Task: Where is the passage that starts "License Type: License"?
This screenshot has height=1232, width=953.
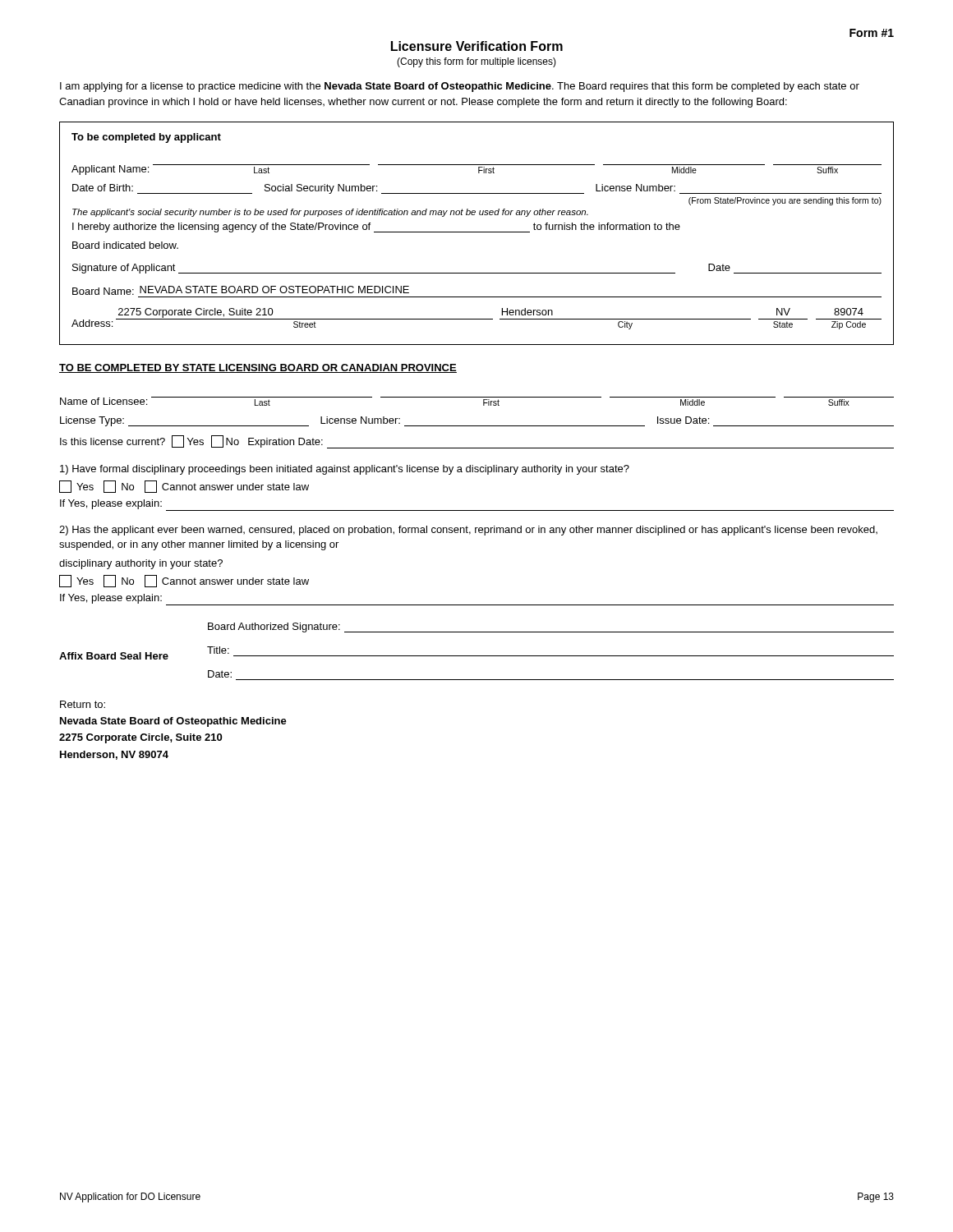Action: tap(476, 419)
